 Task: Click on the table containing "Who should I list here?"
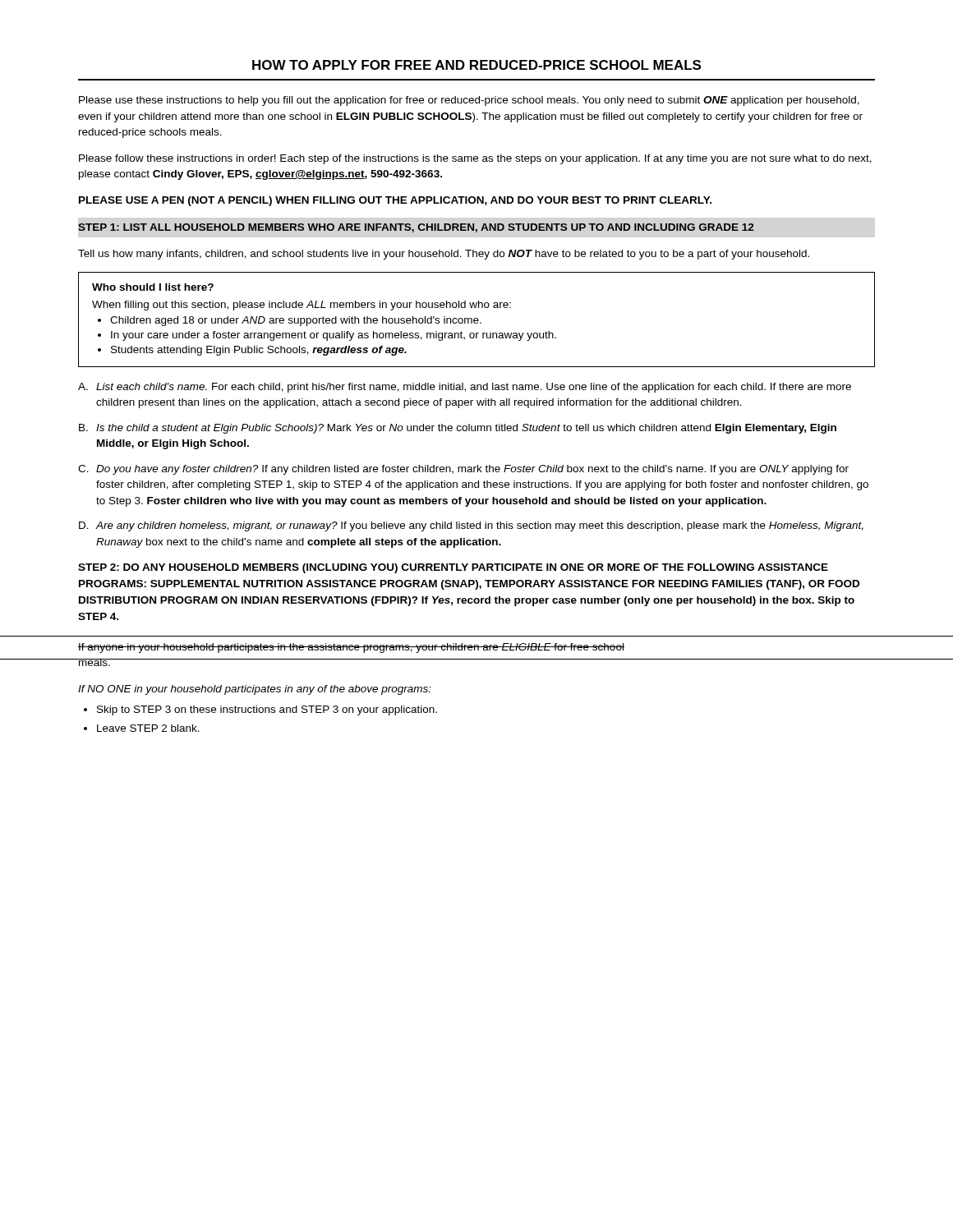tap(476, 319)
